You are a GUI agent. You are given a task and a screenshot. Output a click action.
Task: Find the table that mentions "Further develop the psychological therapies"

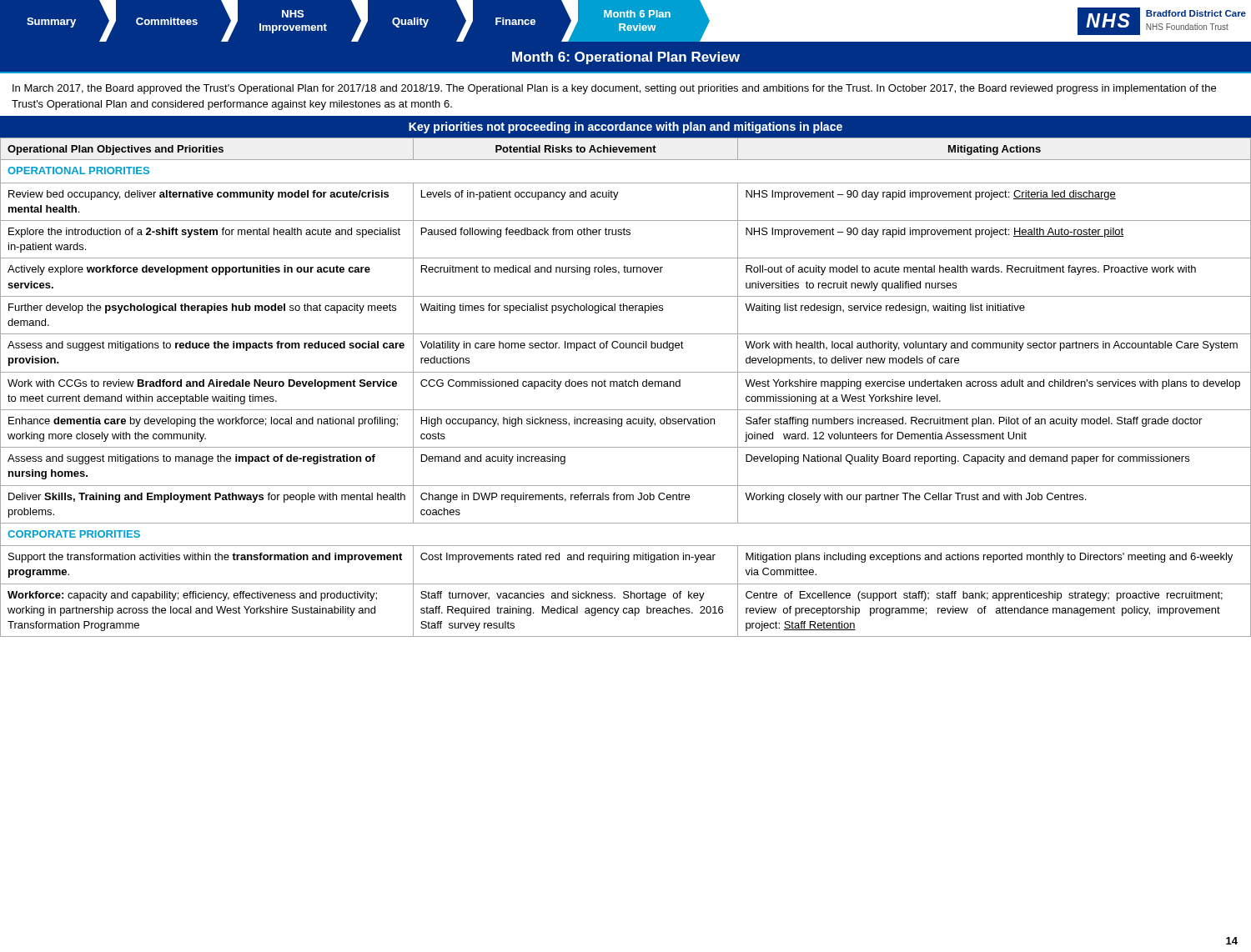626,387
